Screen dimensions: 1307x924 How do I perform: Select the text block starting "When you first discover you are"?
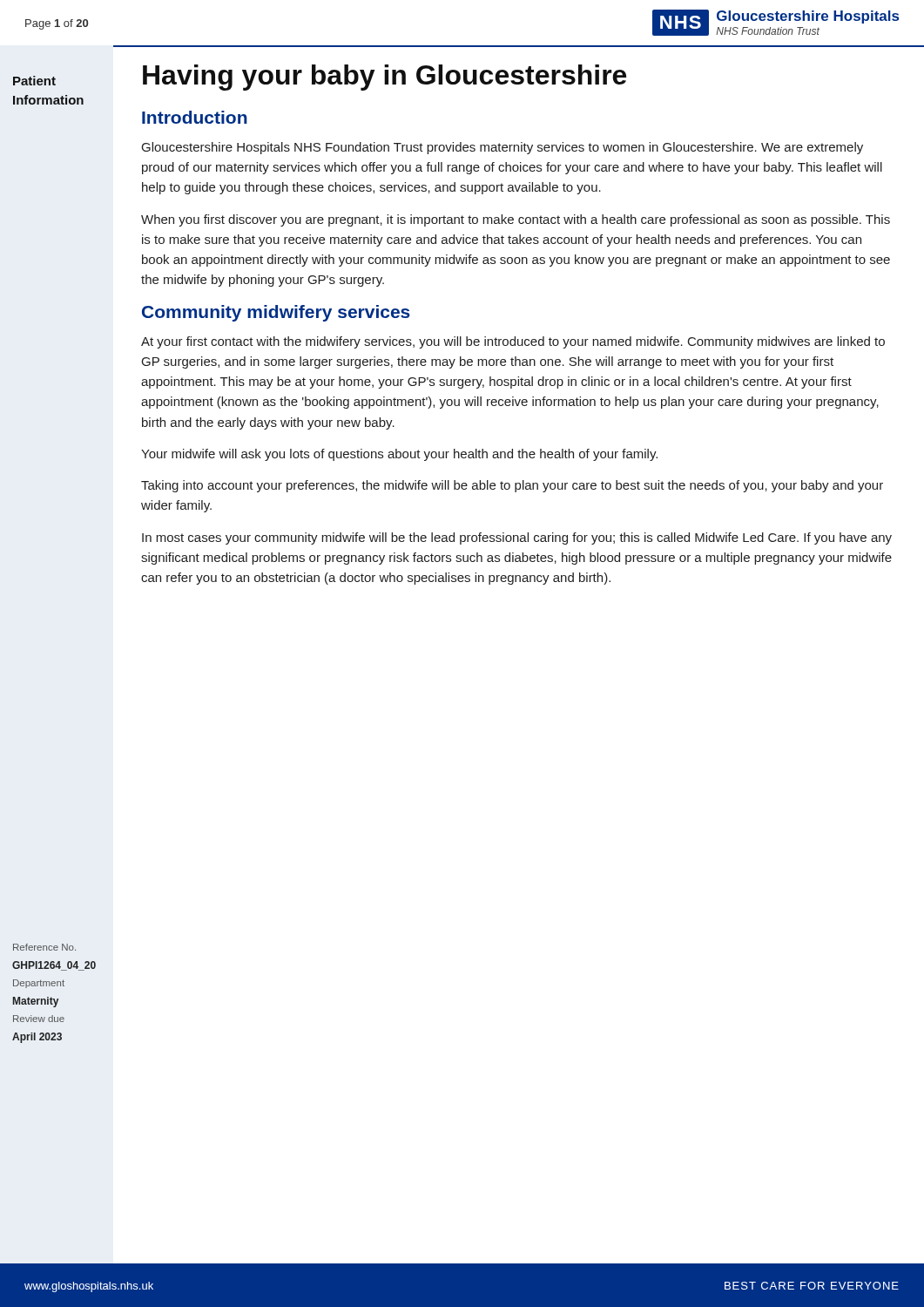(516, 249)
